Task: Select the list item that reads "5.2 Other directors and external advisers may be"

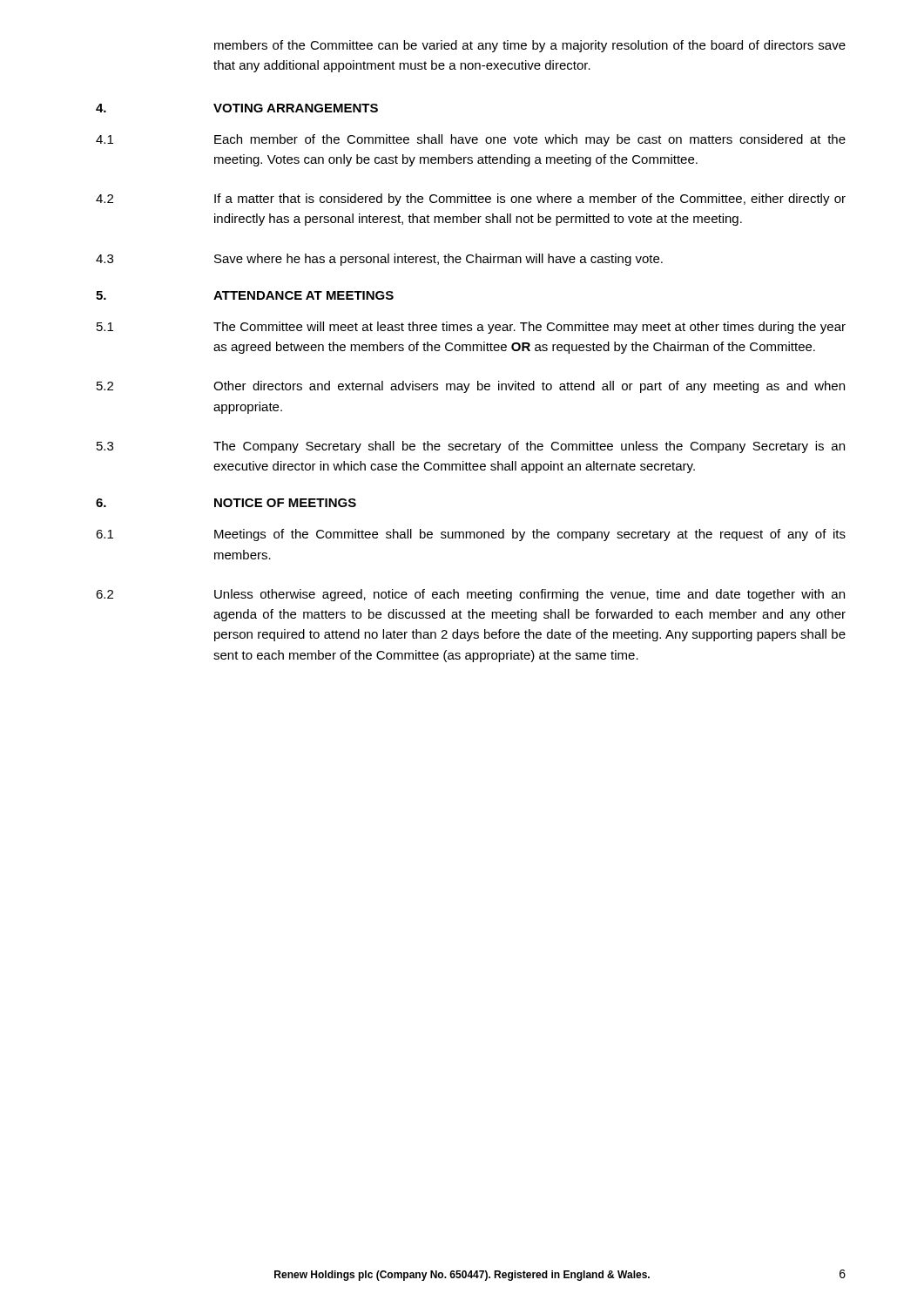Action: click(x=471, y=396)
